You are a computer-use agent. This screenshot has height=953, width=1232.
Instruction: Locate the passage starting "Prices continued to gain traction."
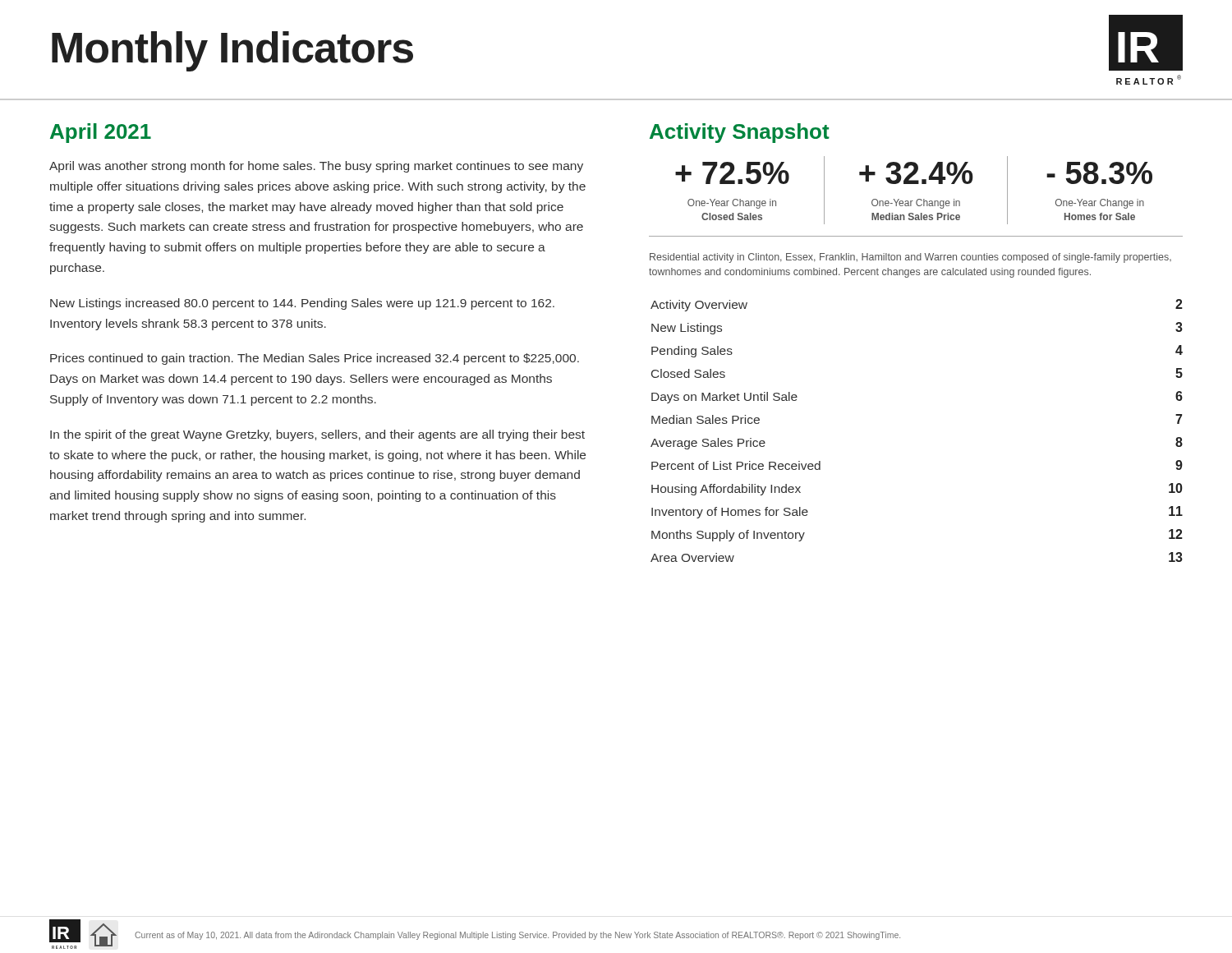click(315, 378)
